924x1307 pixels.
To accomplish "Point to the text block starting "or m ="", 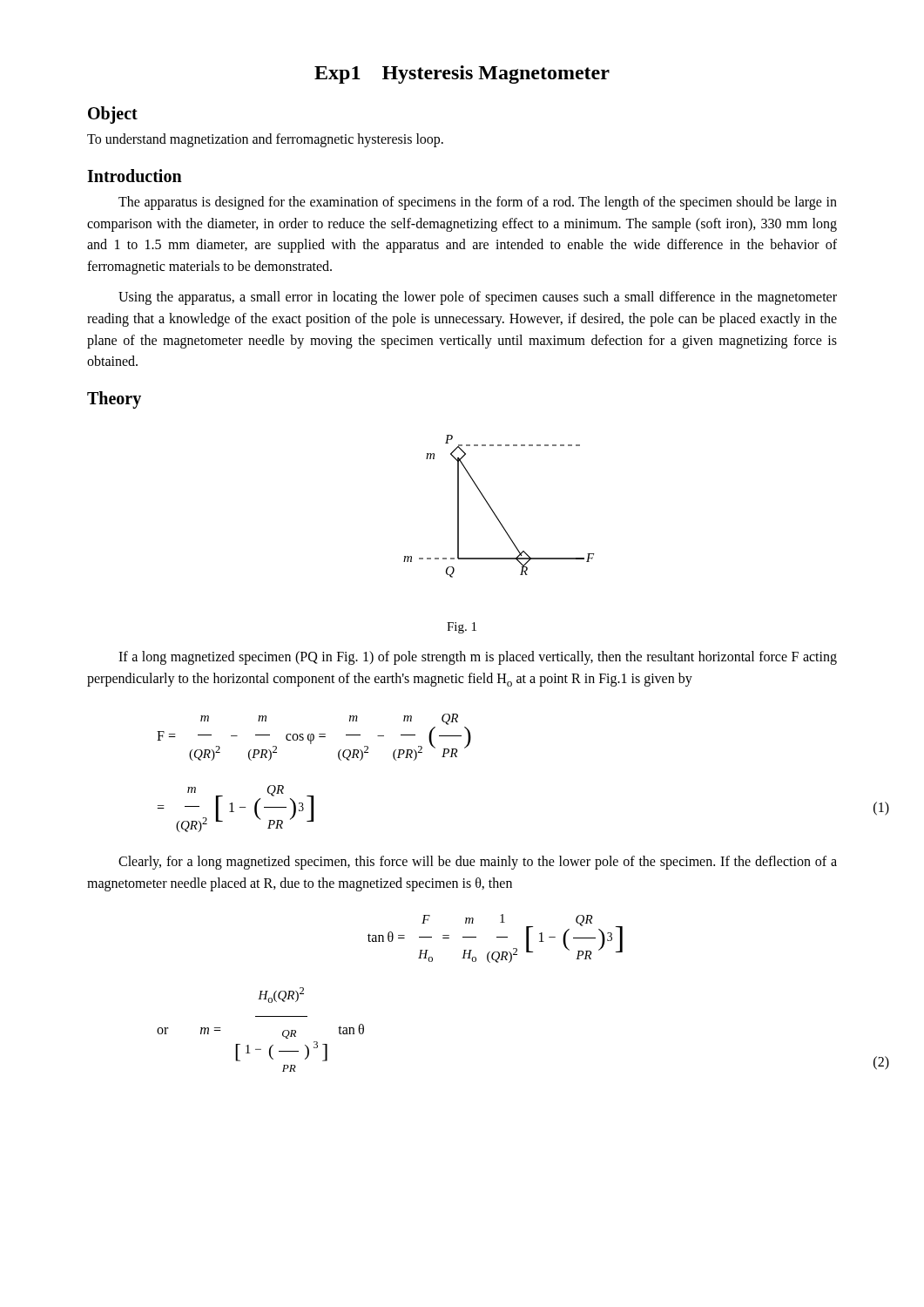I will (x=281, y=995).
